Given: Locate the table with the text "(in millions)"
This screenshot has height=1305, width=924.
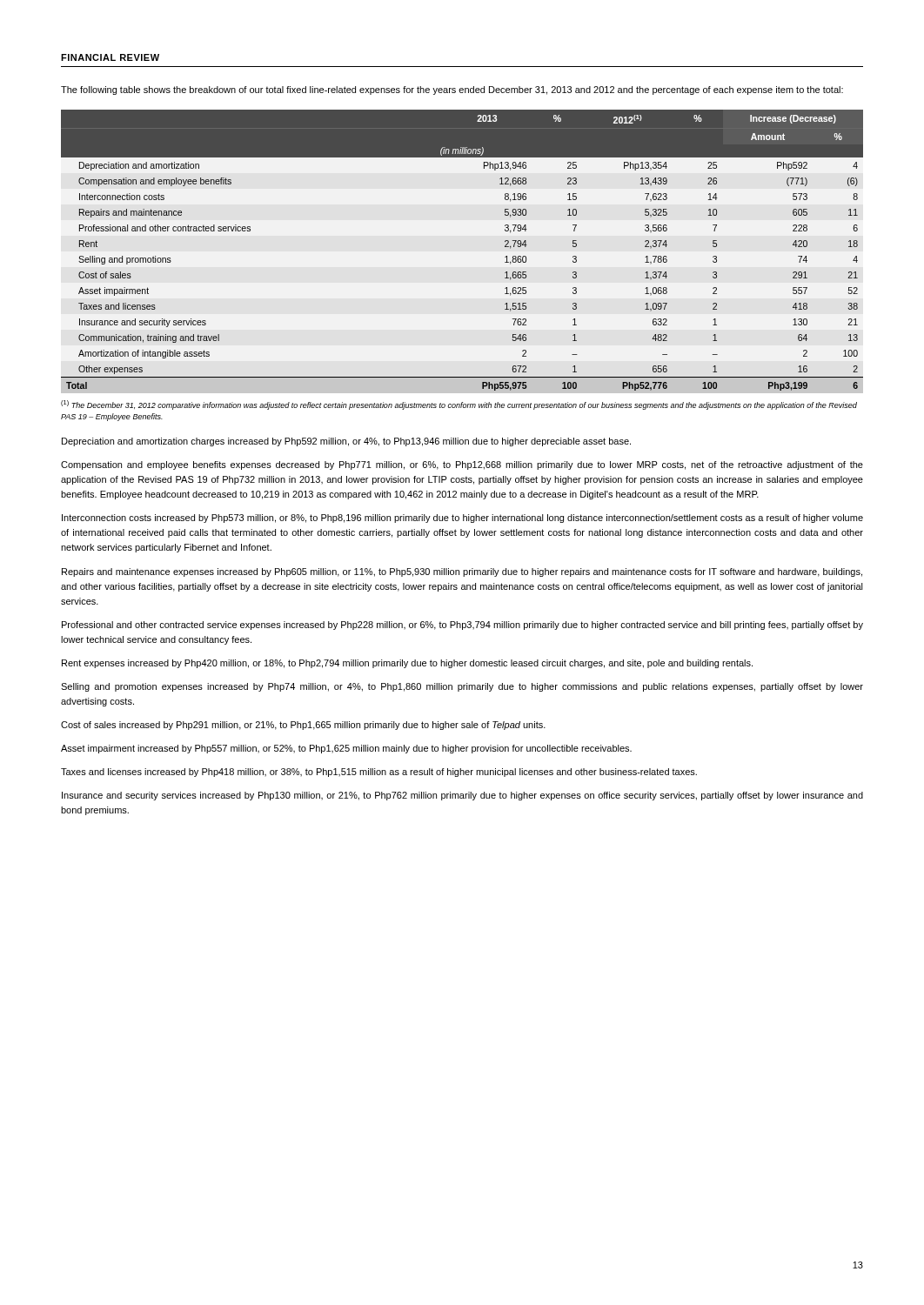Looking at the screenshot, I should click(462, 251).
